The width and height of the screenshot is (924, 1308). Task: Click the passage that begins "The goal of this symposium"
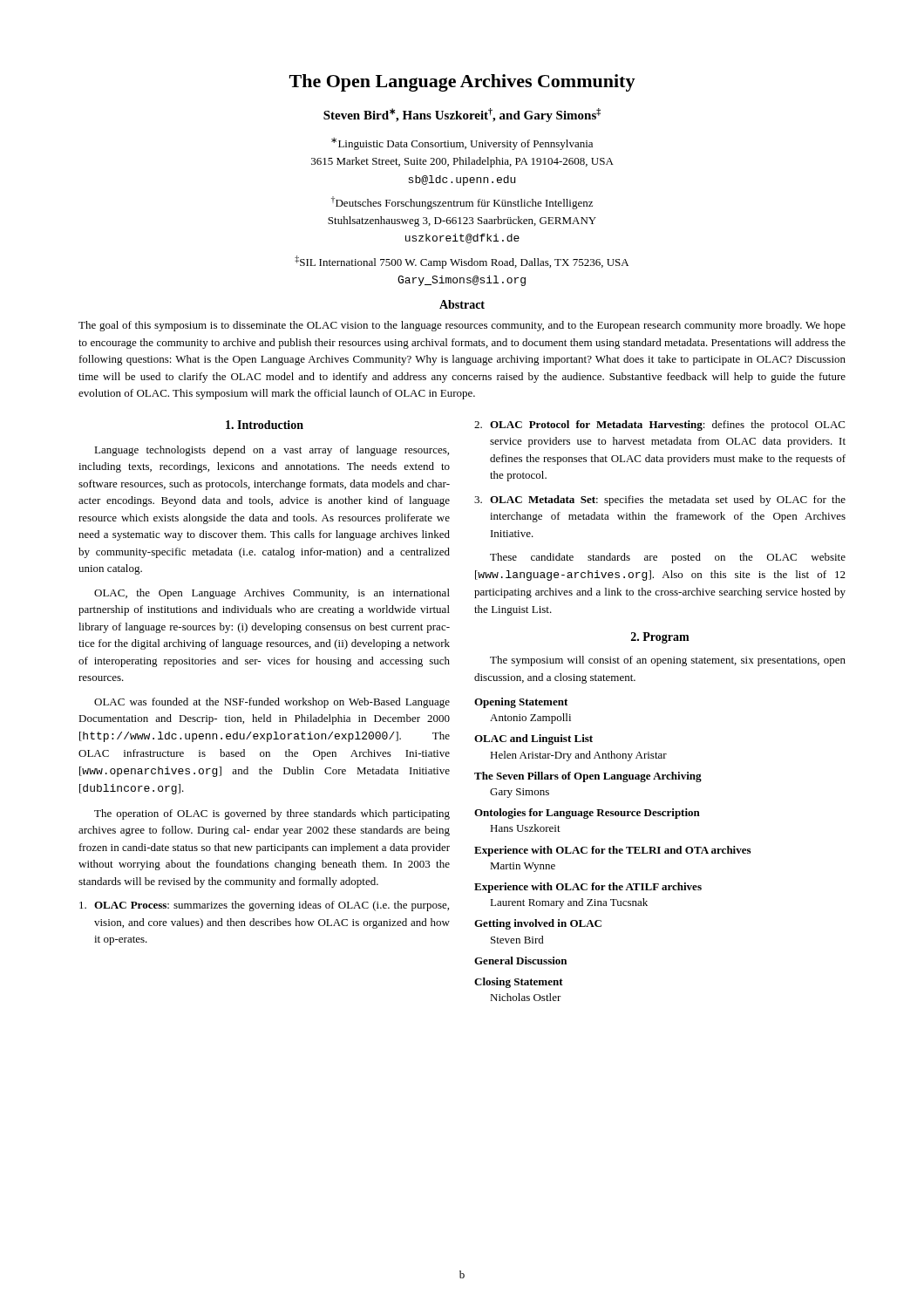[462, 359]
